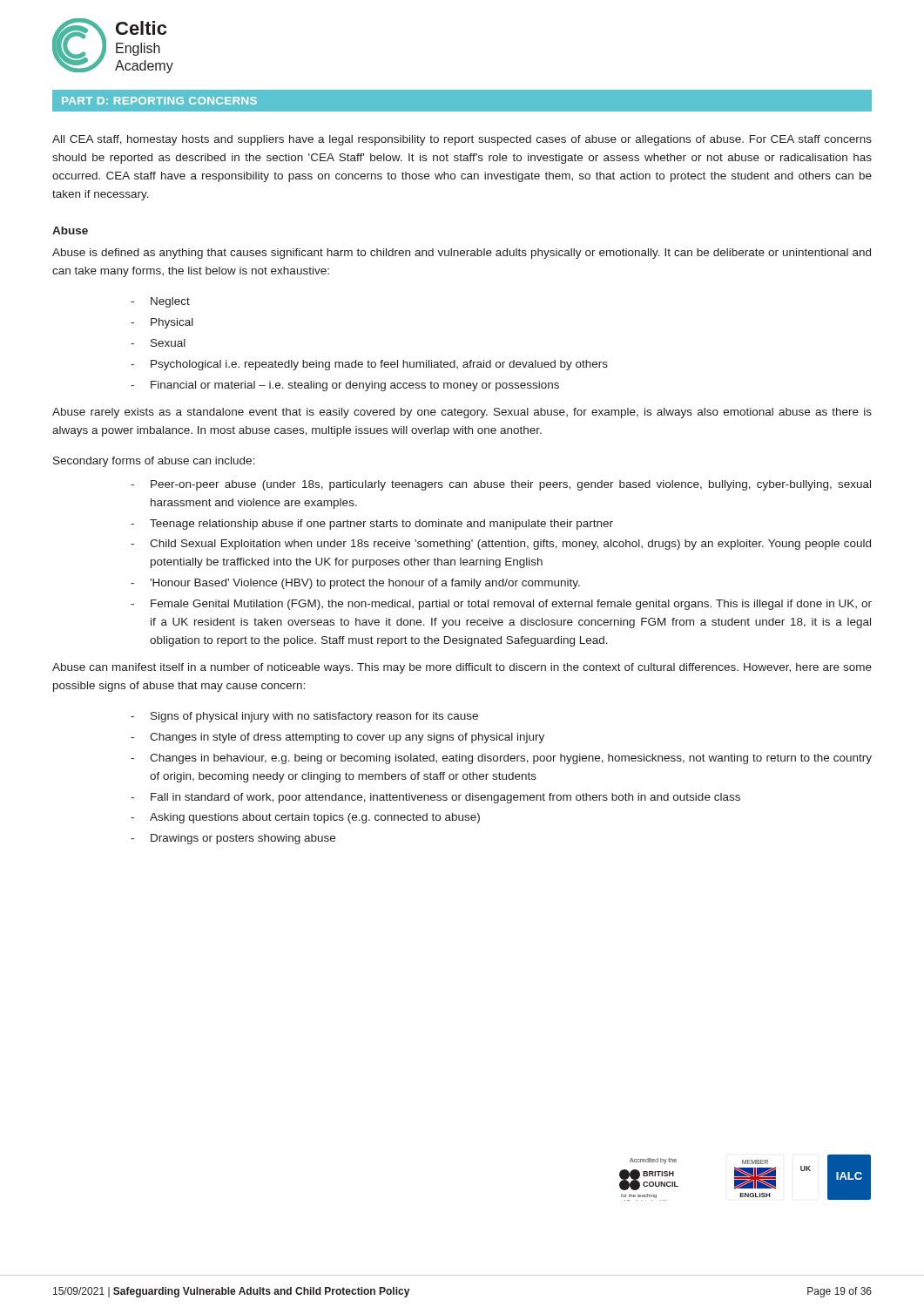Click on the element starting "- Signs of physical injury with no"
This screenshot has height=1307, width=924.
coord(488,716)
